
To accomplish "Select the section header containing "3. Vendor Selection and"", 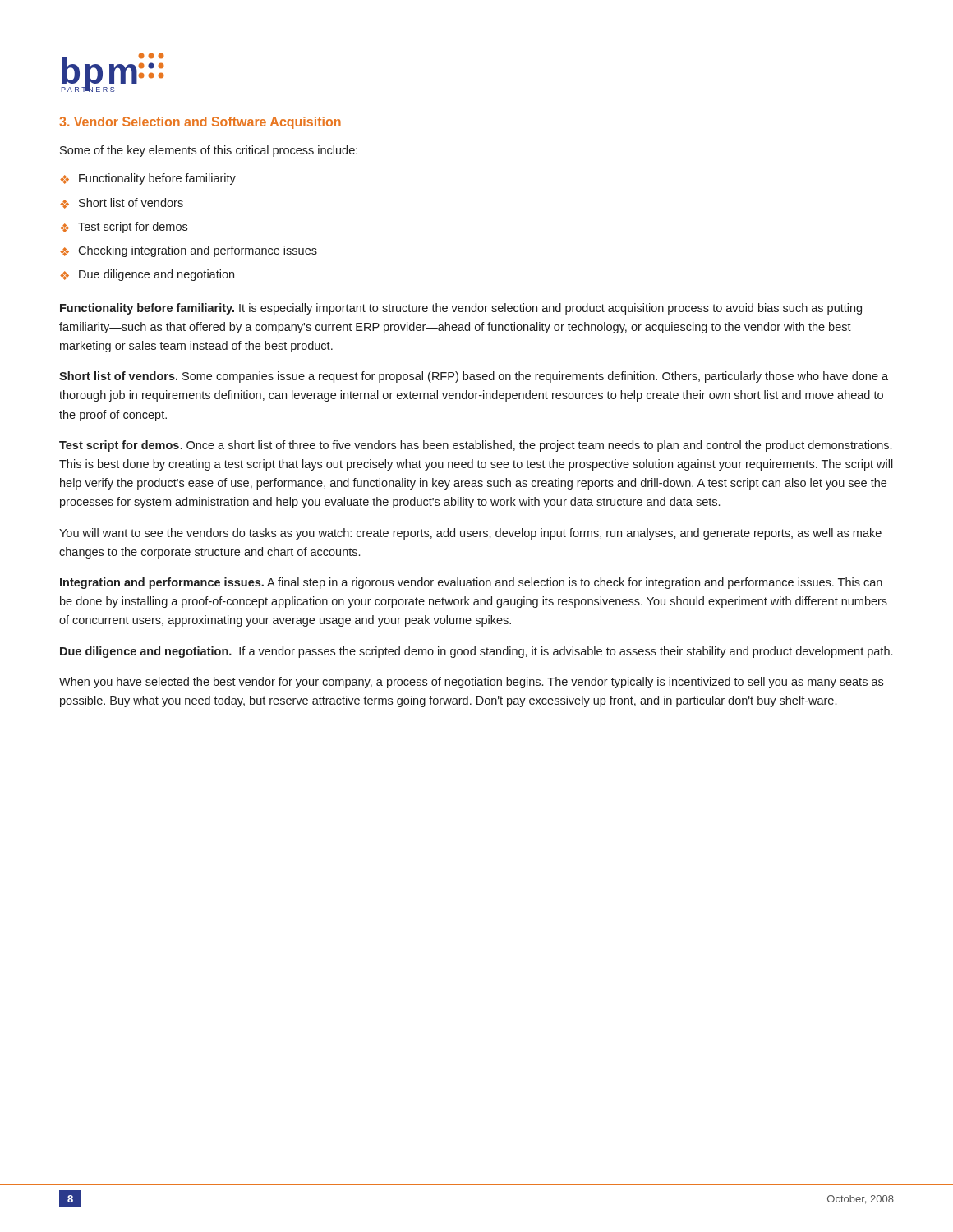I will 200,122.
